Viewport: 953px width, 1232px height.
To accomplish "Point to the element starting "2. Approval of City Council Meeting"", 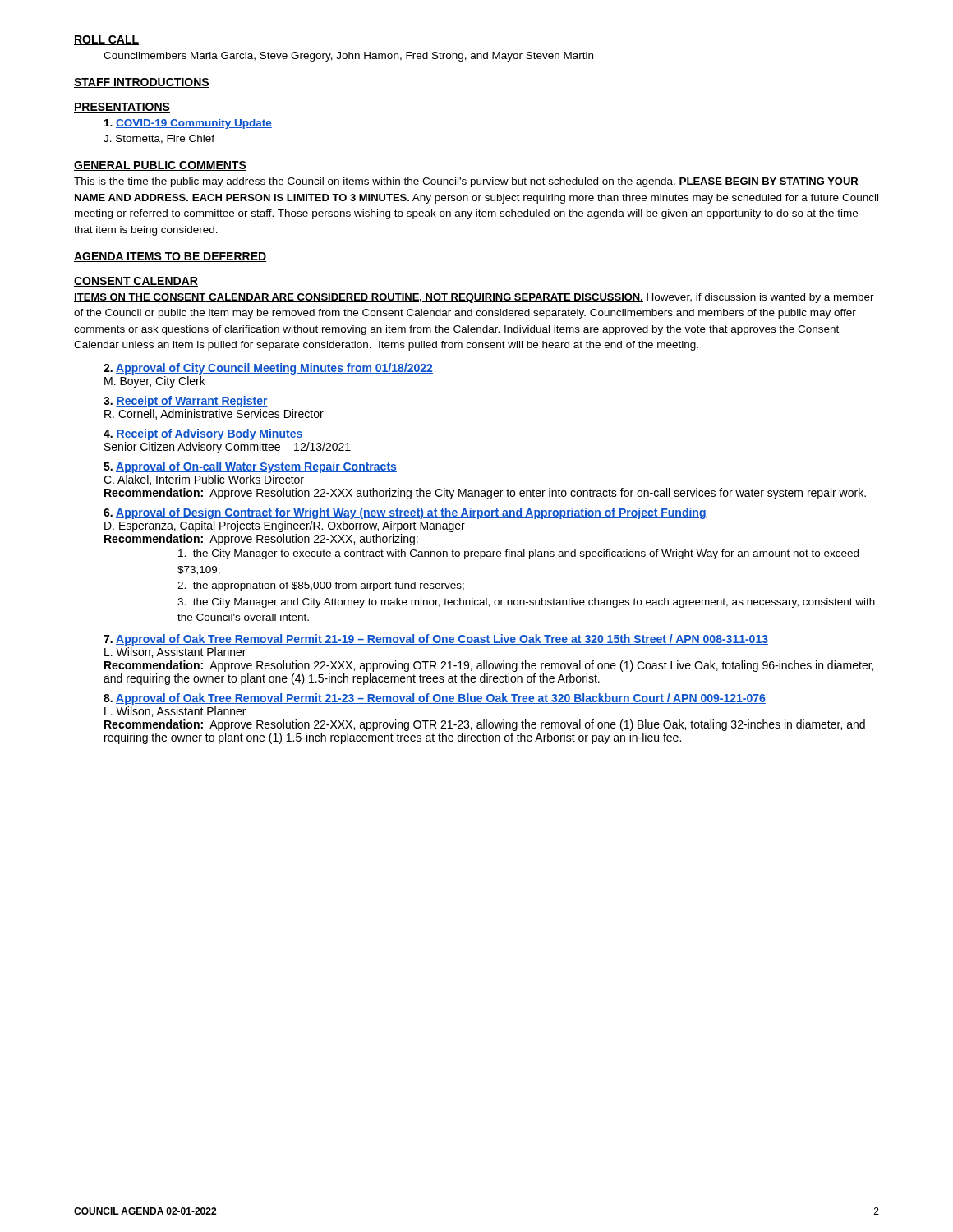I will pos(268,375).
